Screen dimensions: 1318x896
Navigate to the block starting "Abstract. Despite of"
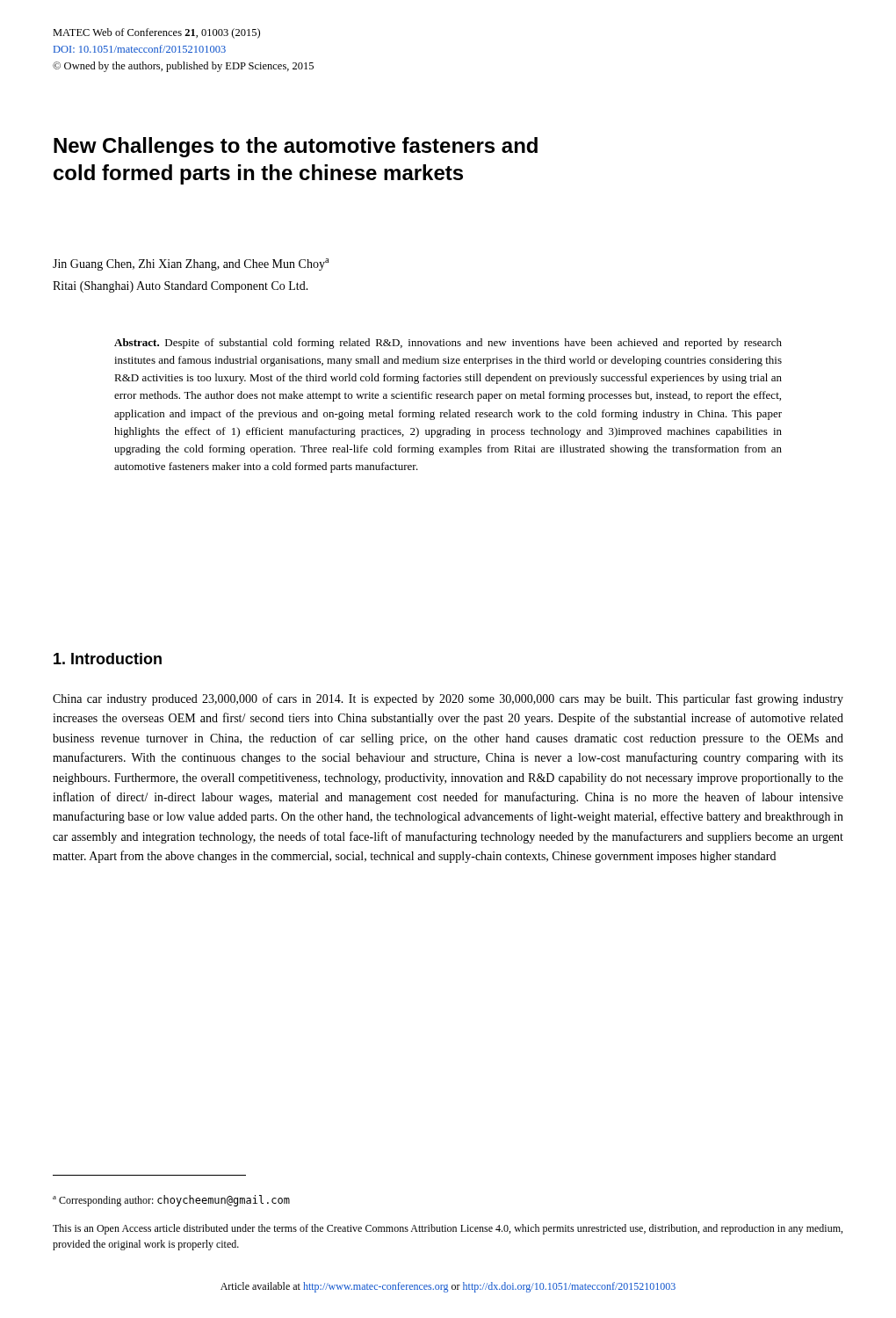point(448,404)
